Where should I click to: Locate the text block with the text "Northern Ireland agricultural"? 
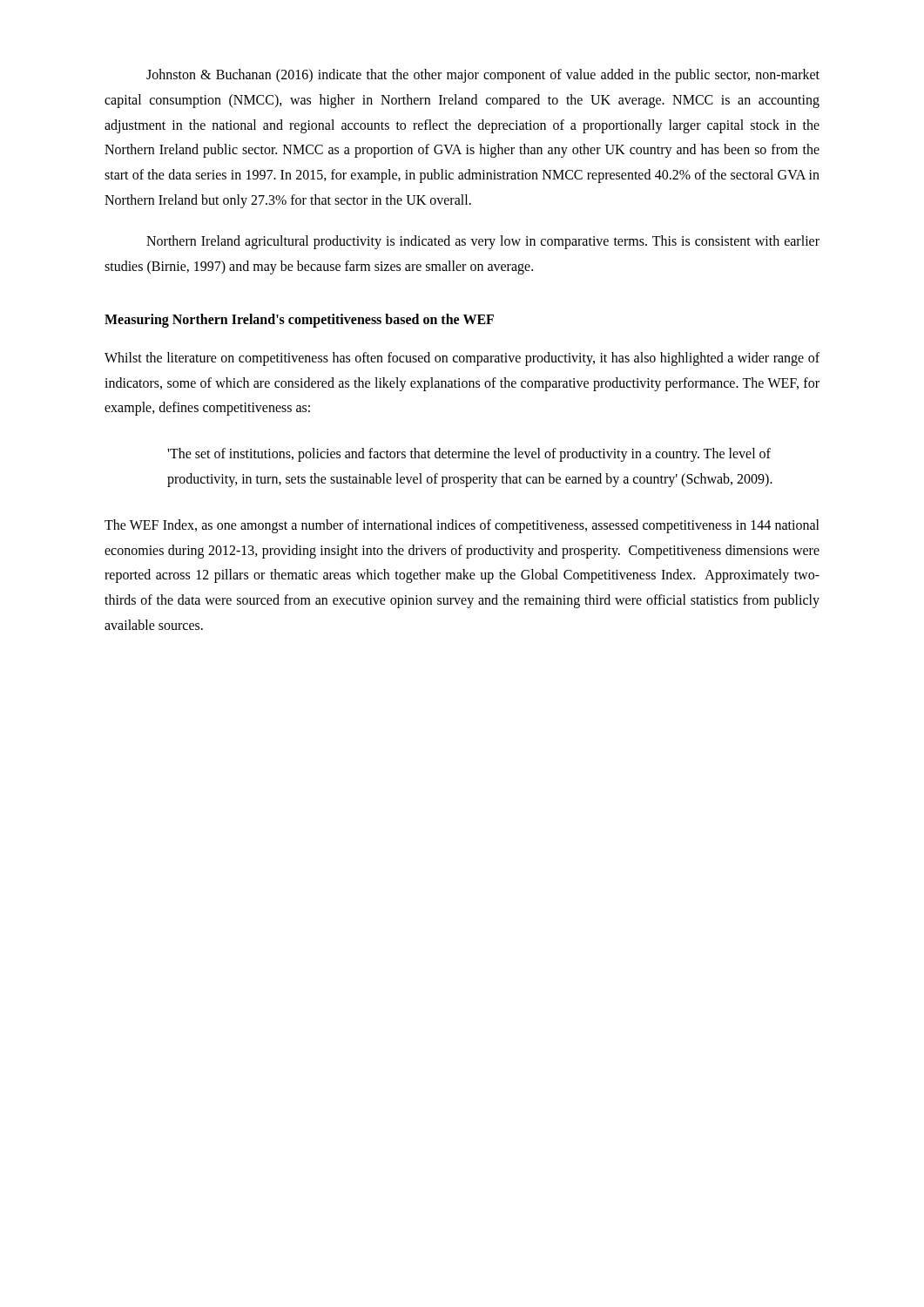[462, 254]
